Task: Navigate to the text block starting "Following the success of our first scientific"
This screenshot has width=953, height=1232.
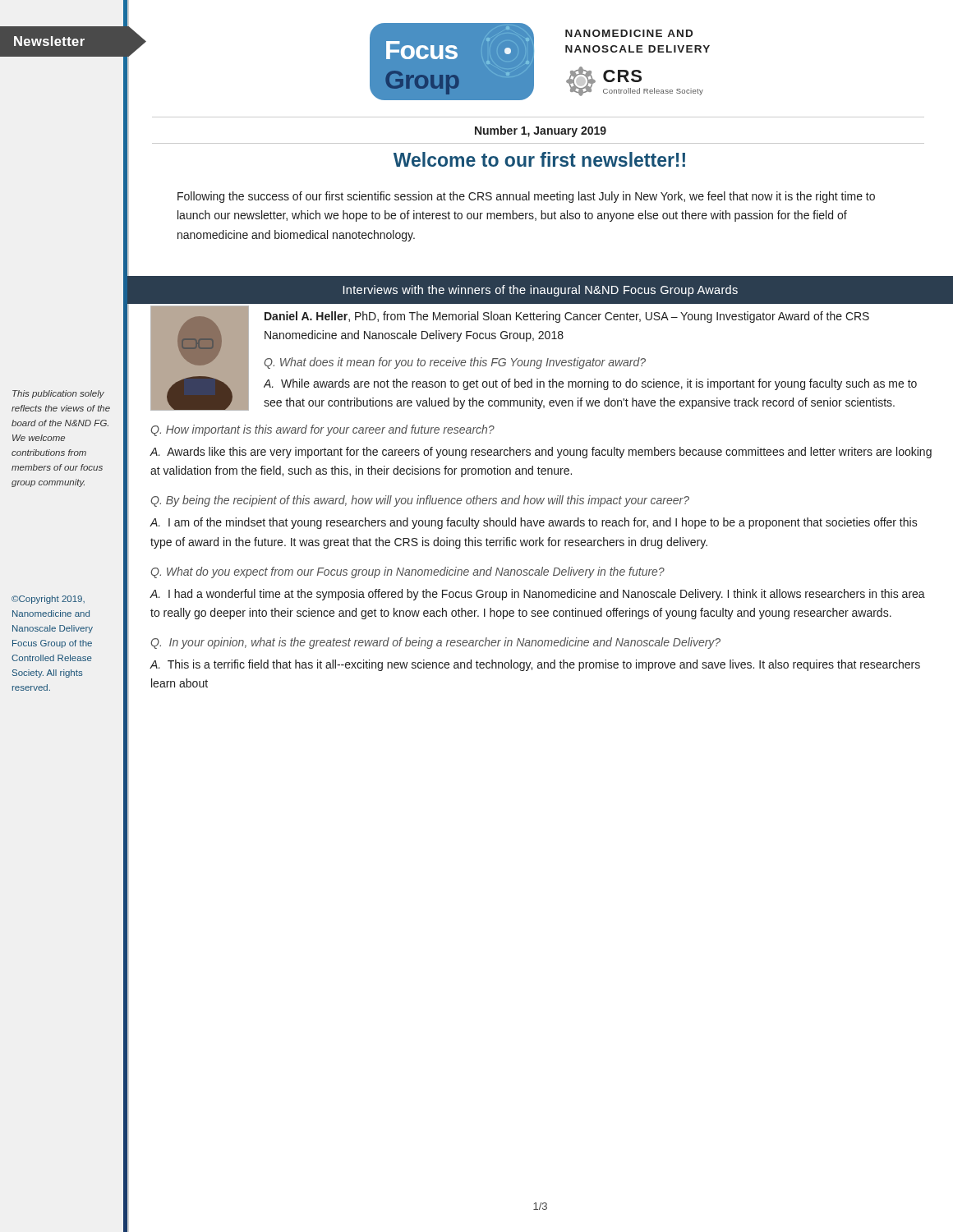Action: [x=526, y=215]
